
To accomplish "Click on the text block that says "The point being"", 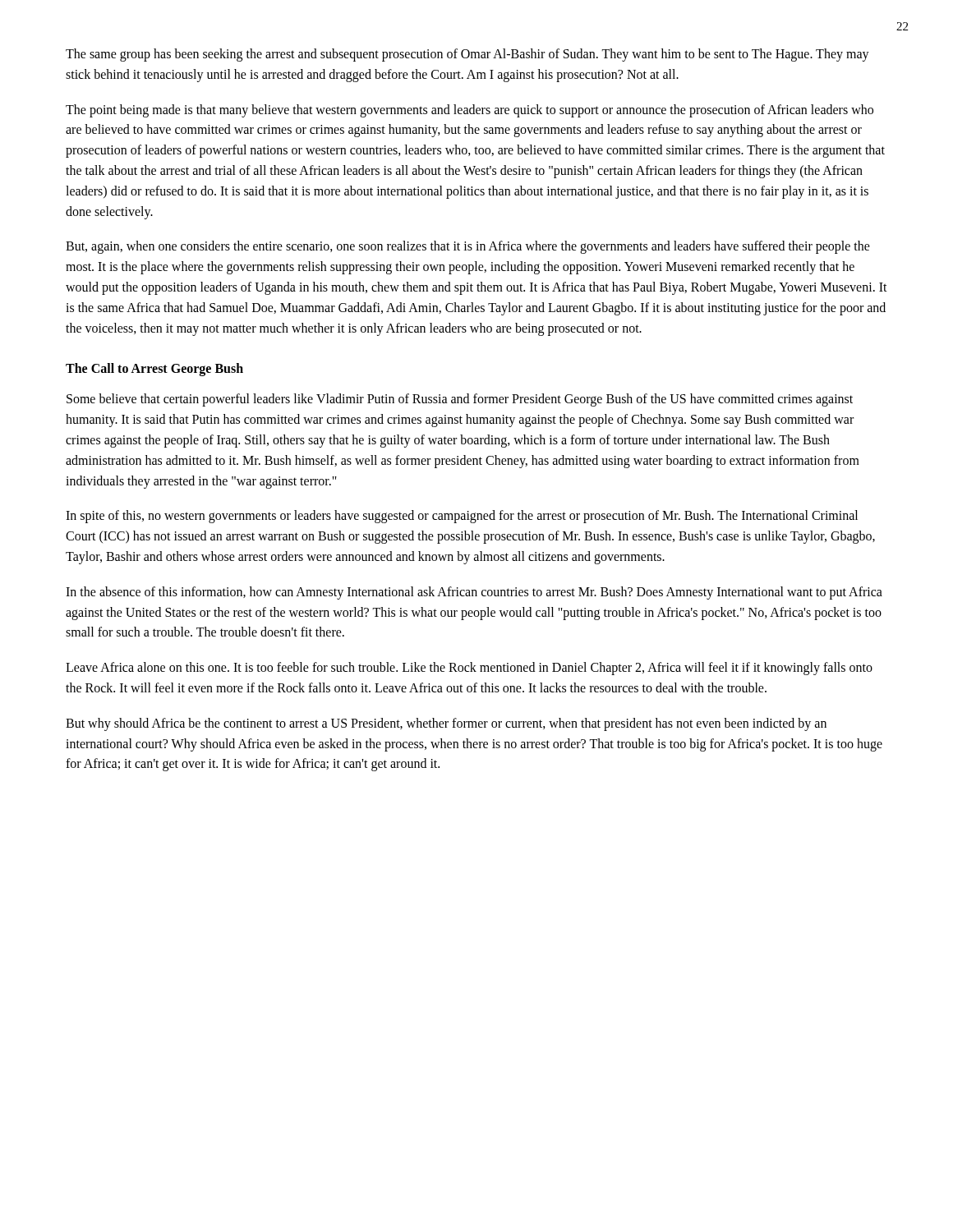I will click(475, 160).
